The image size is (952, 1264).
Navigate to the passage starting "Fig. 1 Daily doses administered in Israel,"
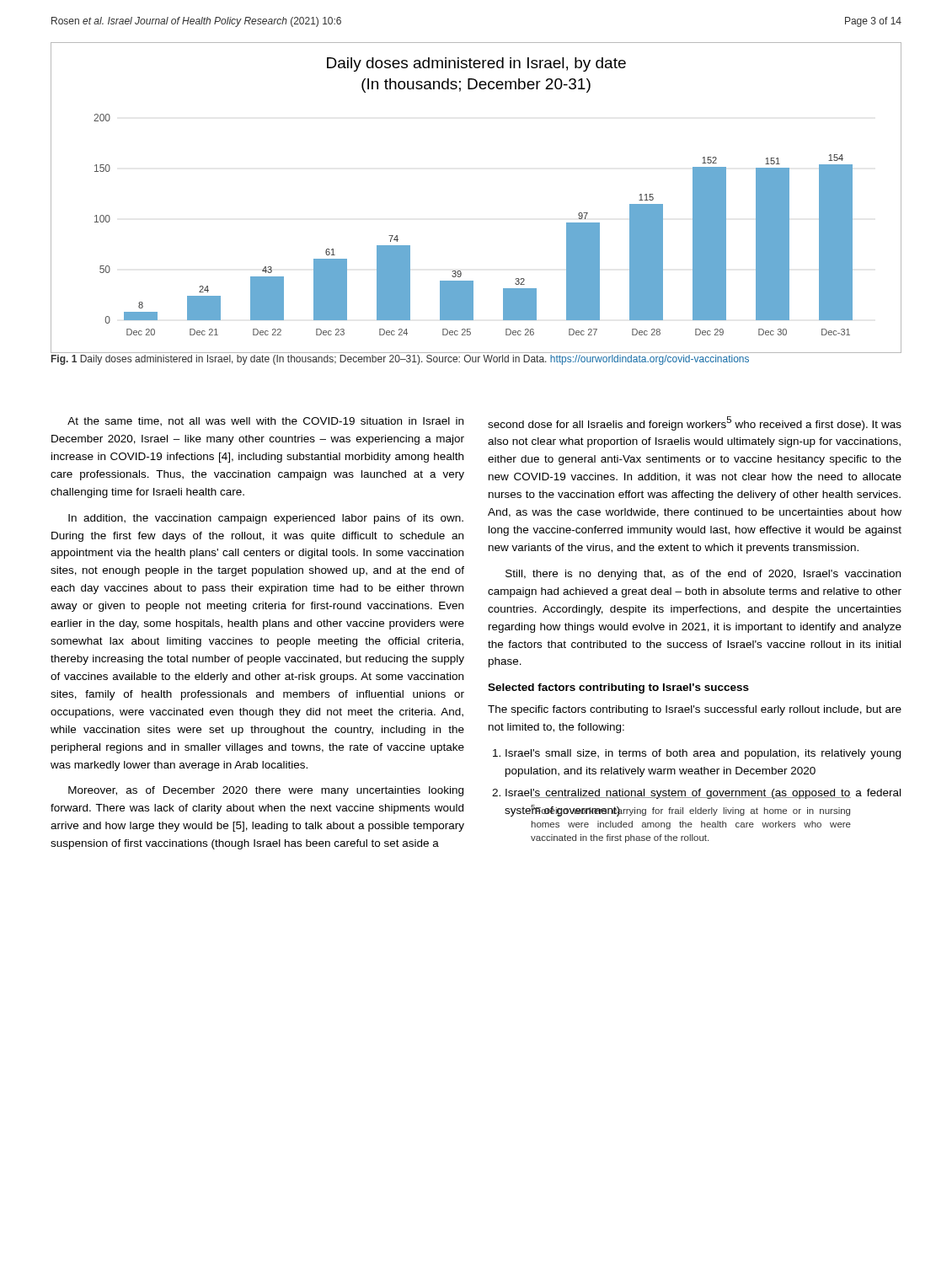click(400, 359)
